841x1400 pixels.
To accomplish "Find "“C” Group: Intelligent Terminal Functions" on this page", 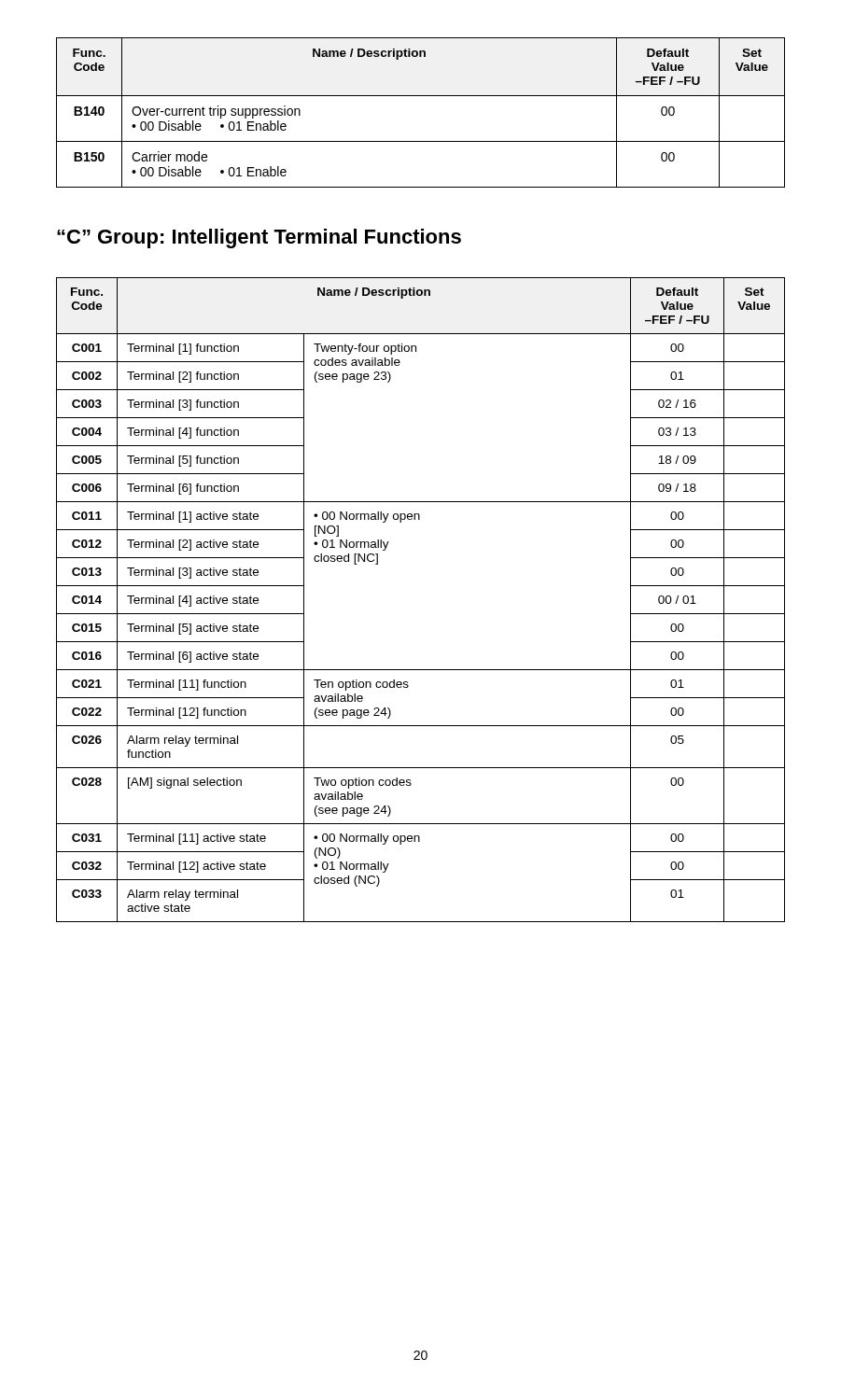I will point(259,237).
